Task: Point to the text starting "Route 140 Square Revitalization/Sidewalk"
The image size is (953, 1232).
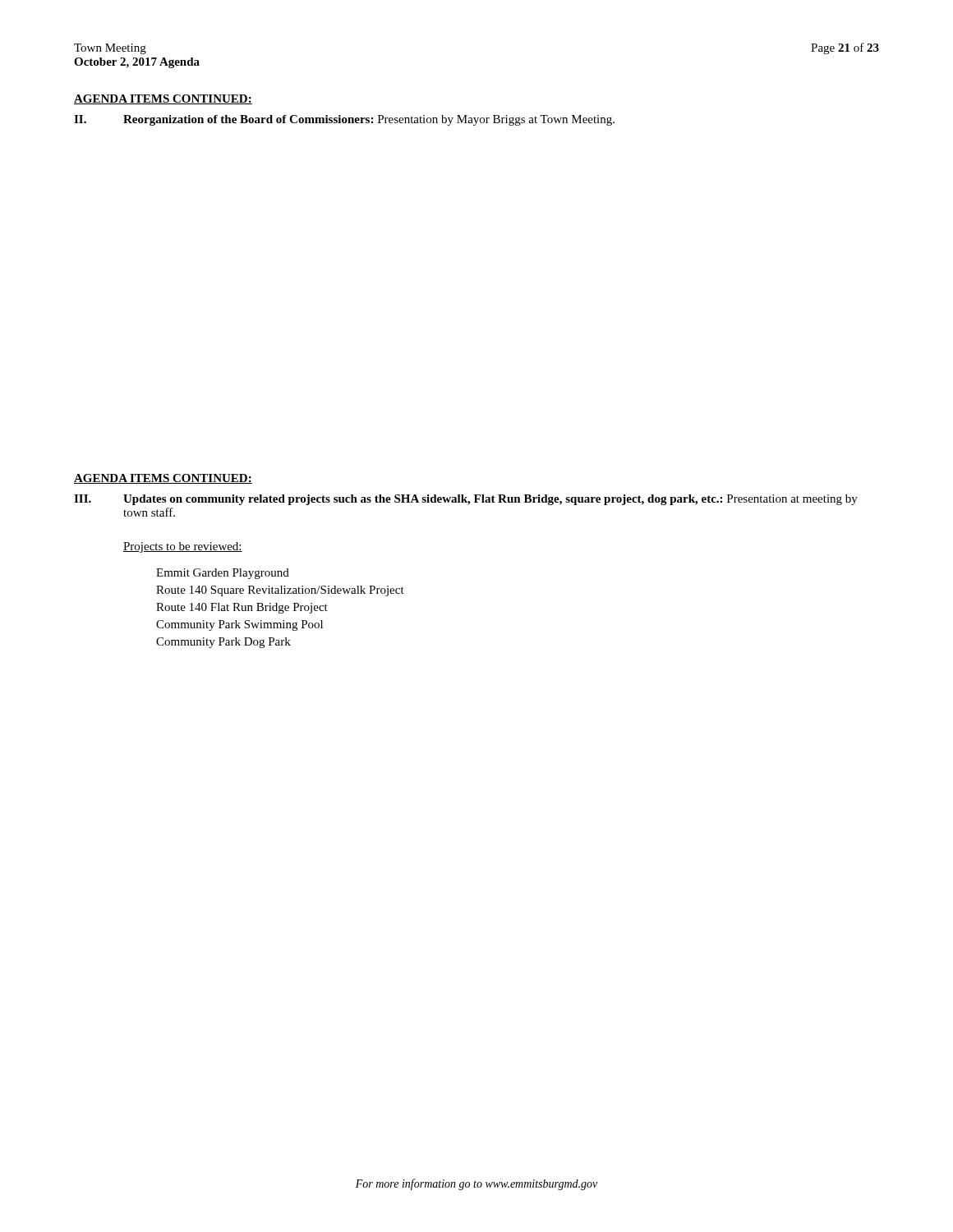Action: tap(280, 590)
